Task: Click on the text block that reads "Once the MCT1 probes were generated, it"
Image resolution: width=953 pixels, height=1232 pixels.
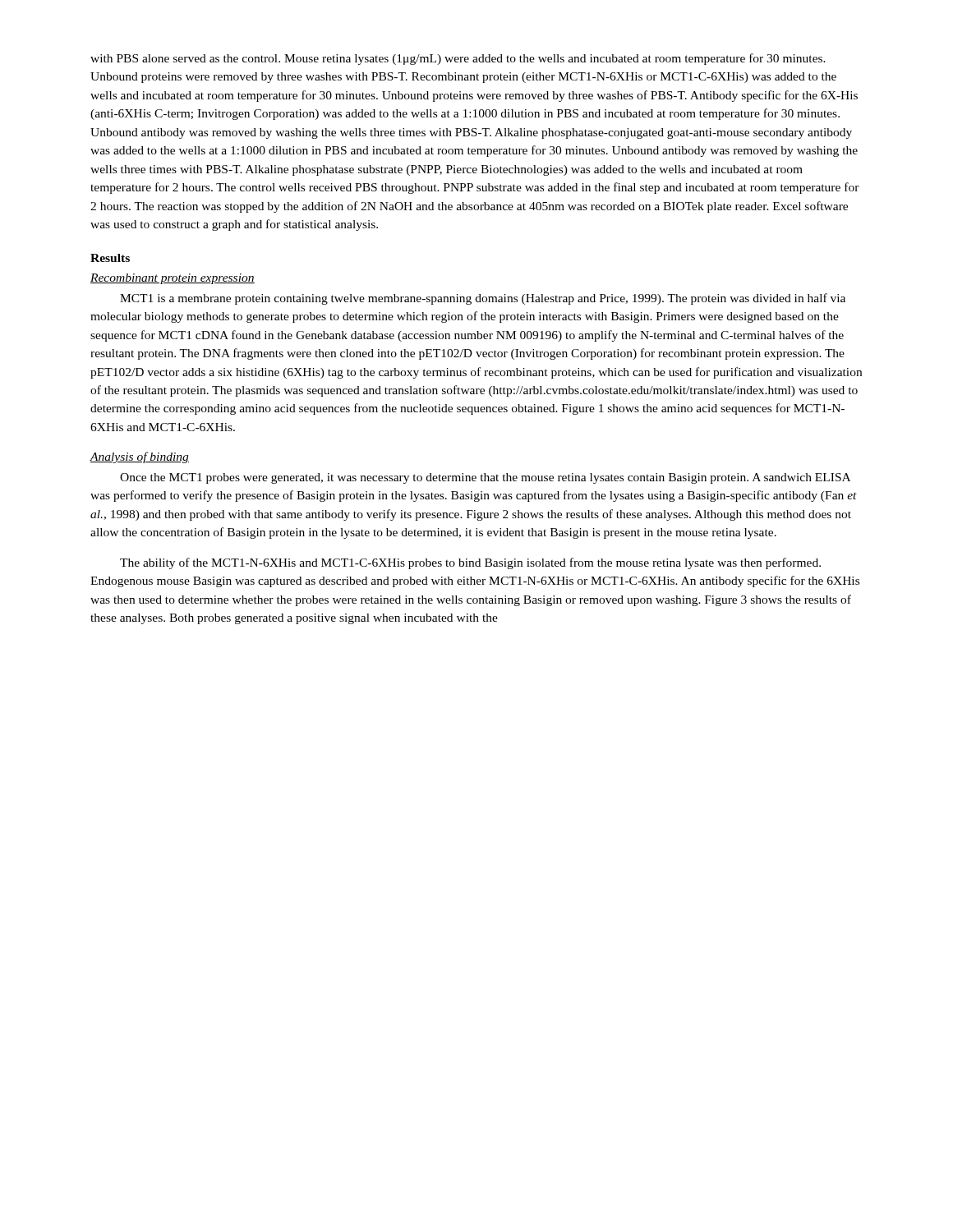Action: coord(473,504)
